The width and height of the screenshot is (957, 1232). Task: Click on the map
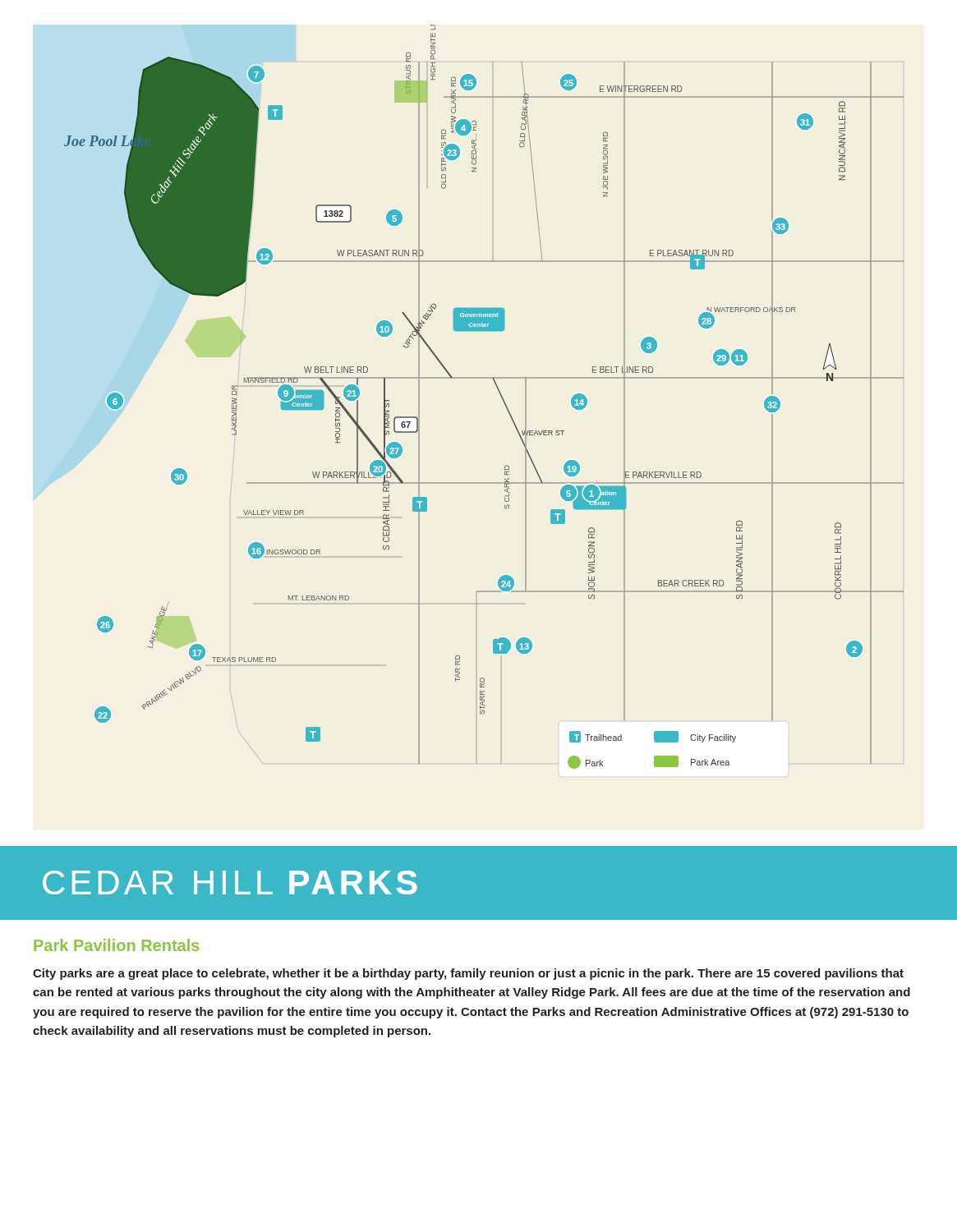point(478,427)
